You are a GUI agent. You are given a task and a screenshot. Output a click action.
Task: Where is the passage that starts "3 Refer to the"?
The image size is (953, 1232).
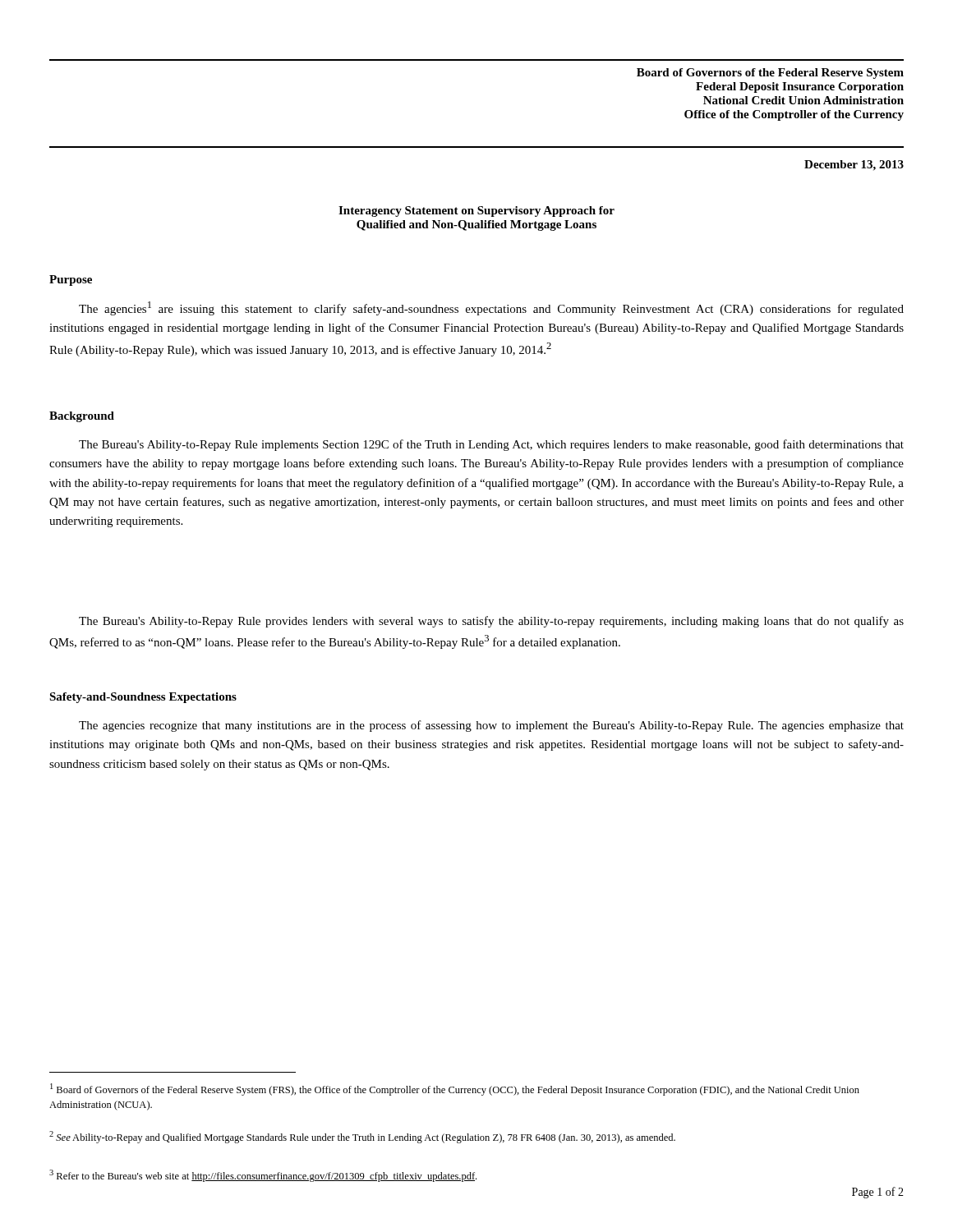click(x=263, y=1175)
